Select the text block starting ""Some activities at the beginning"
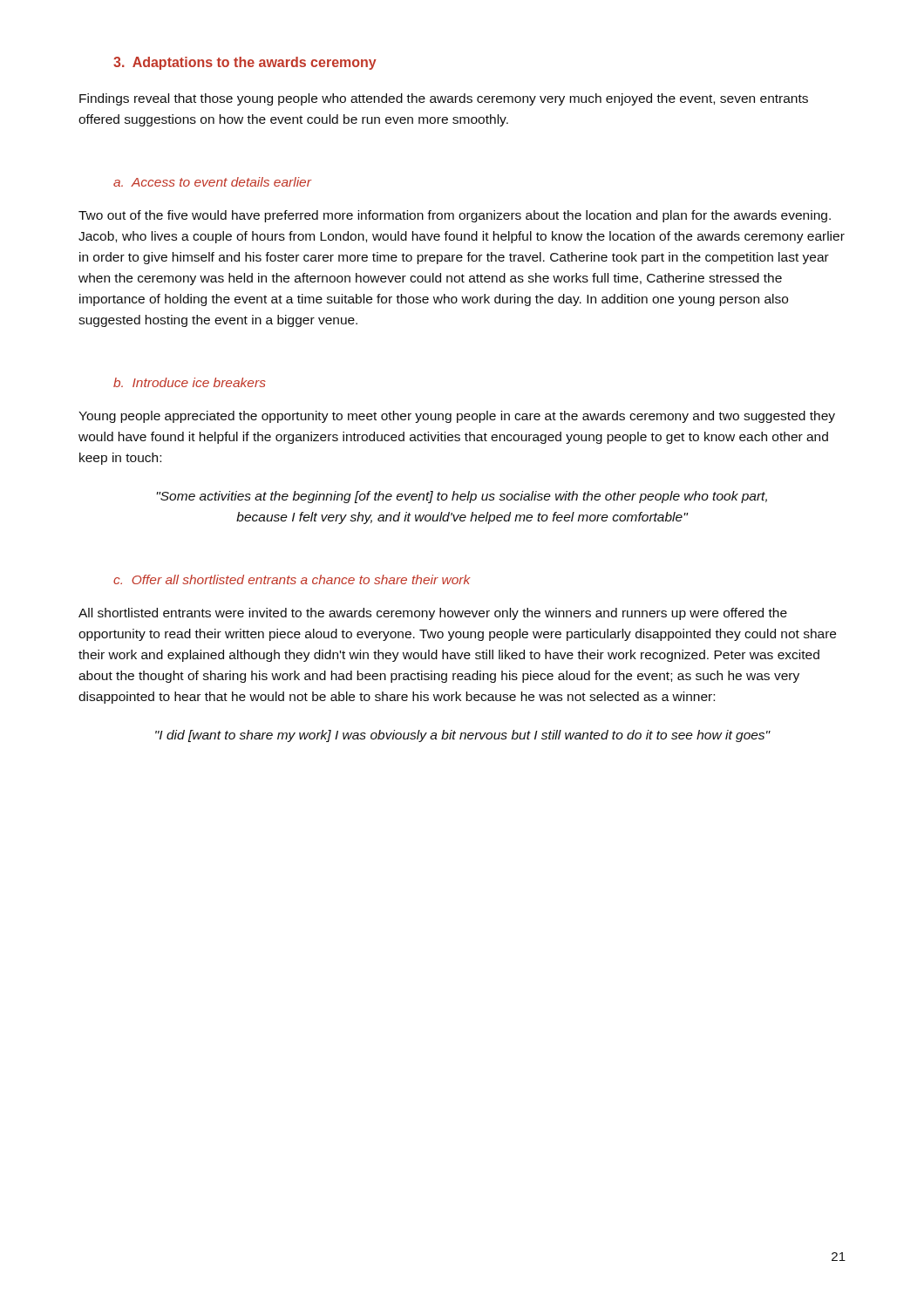The image size is (924, 1308). [x=462, y=506]
